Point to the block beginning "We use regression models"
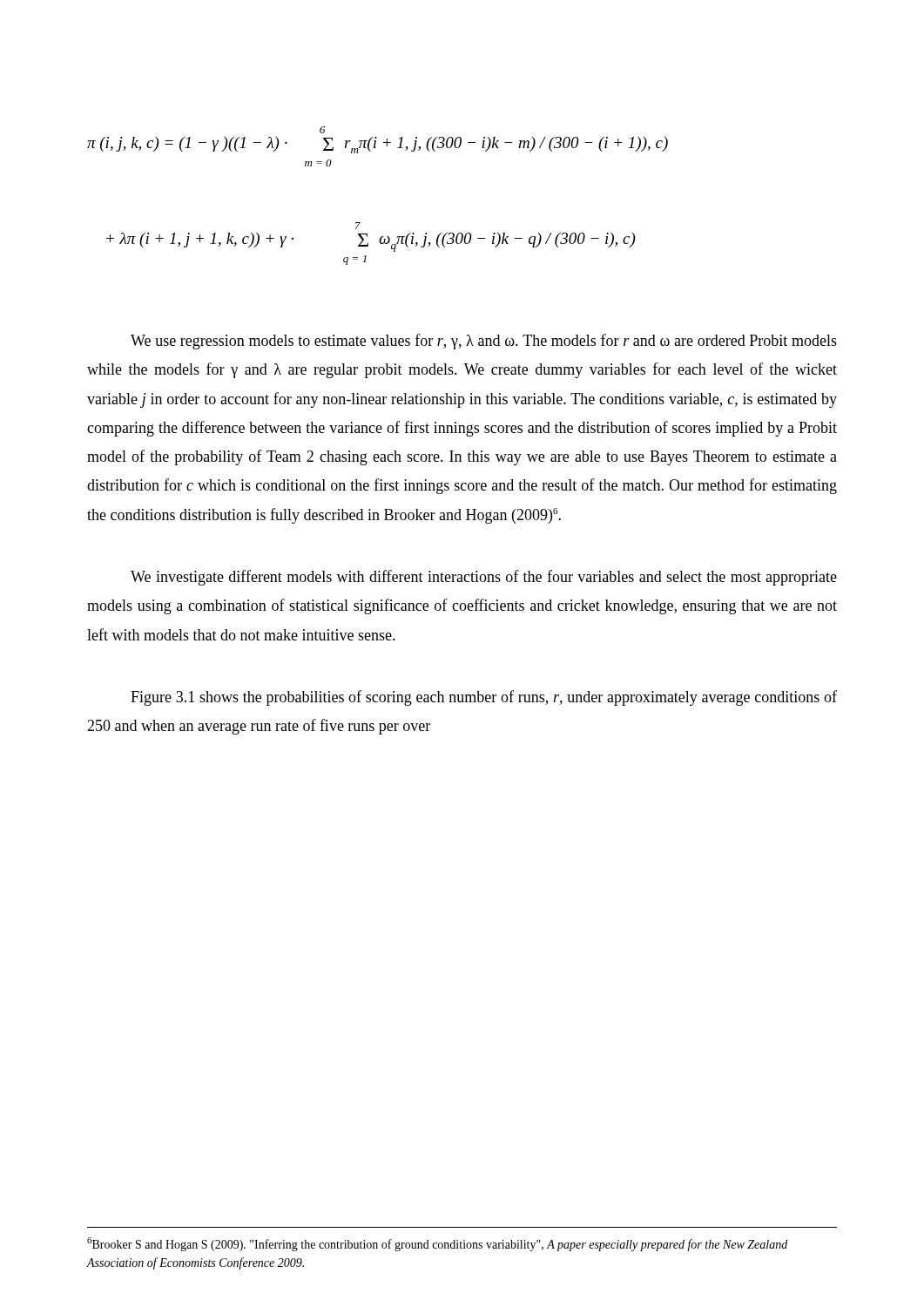Image resolution: width=924 pixels, height=1307 pixels. click(462, 428)
